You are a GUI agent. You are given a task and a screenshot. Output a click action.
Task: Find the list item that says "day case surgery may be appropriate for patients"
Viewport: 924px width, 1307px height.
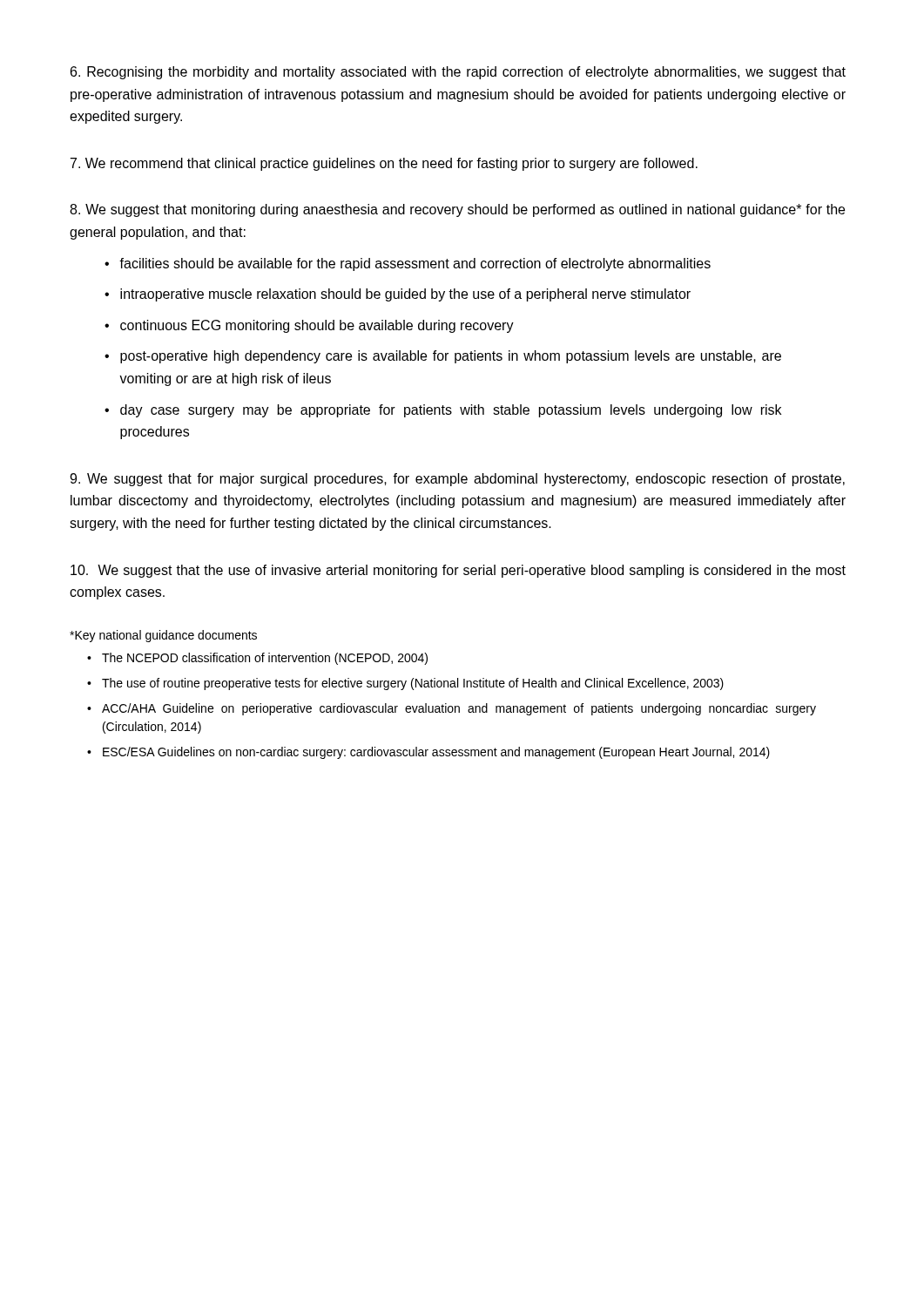tap(451, 421)
